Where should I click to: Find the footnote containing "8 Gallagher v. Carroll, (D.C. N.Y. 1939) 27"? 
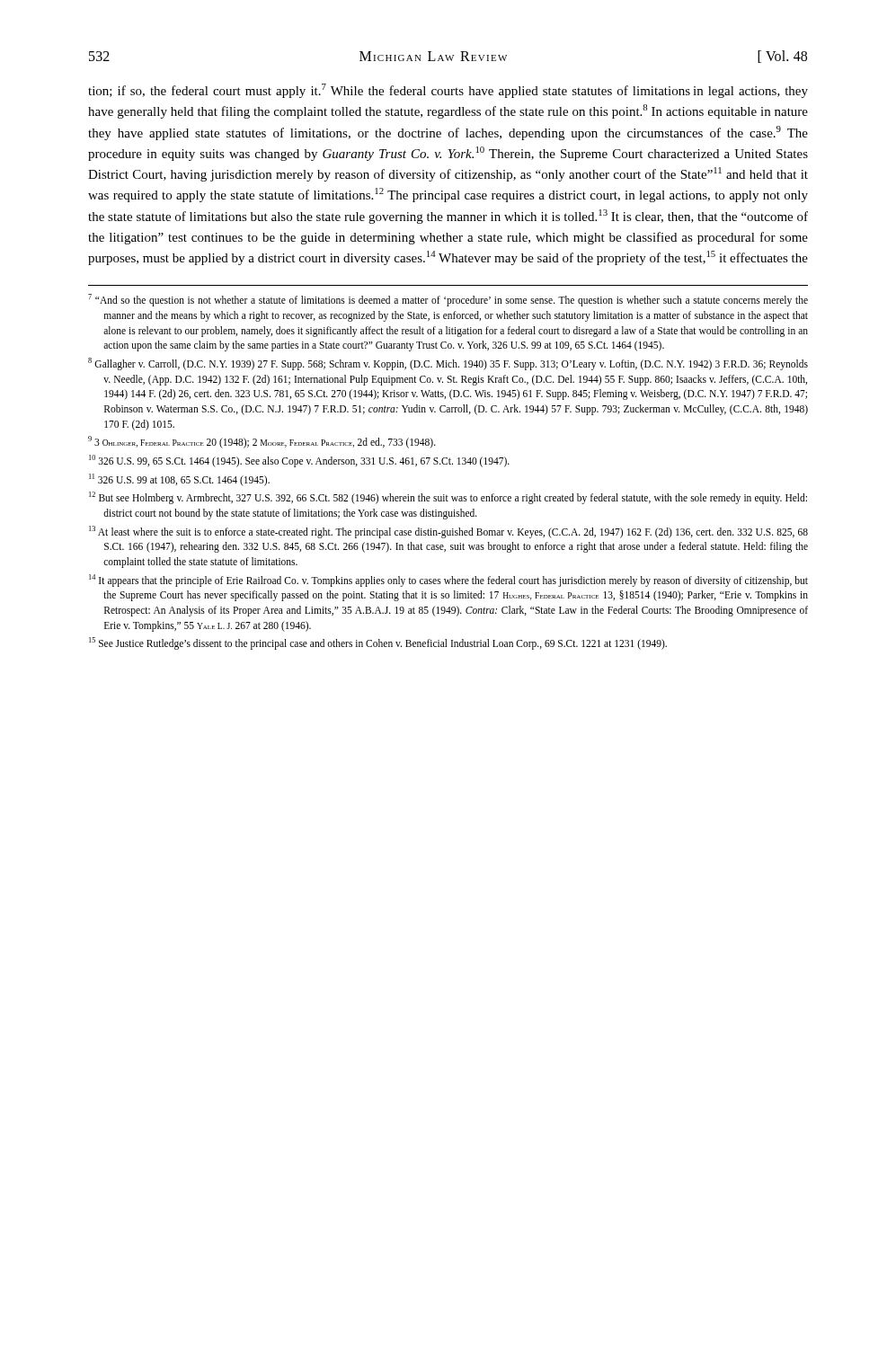(x=448, y=393)
